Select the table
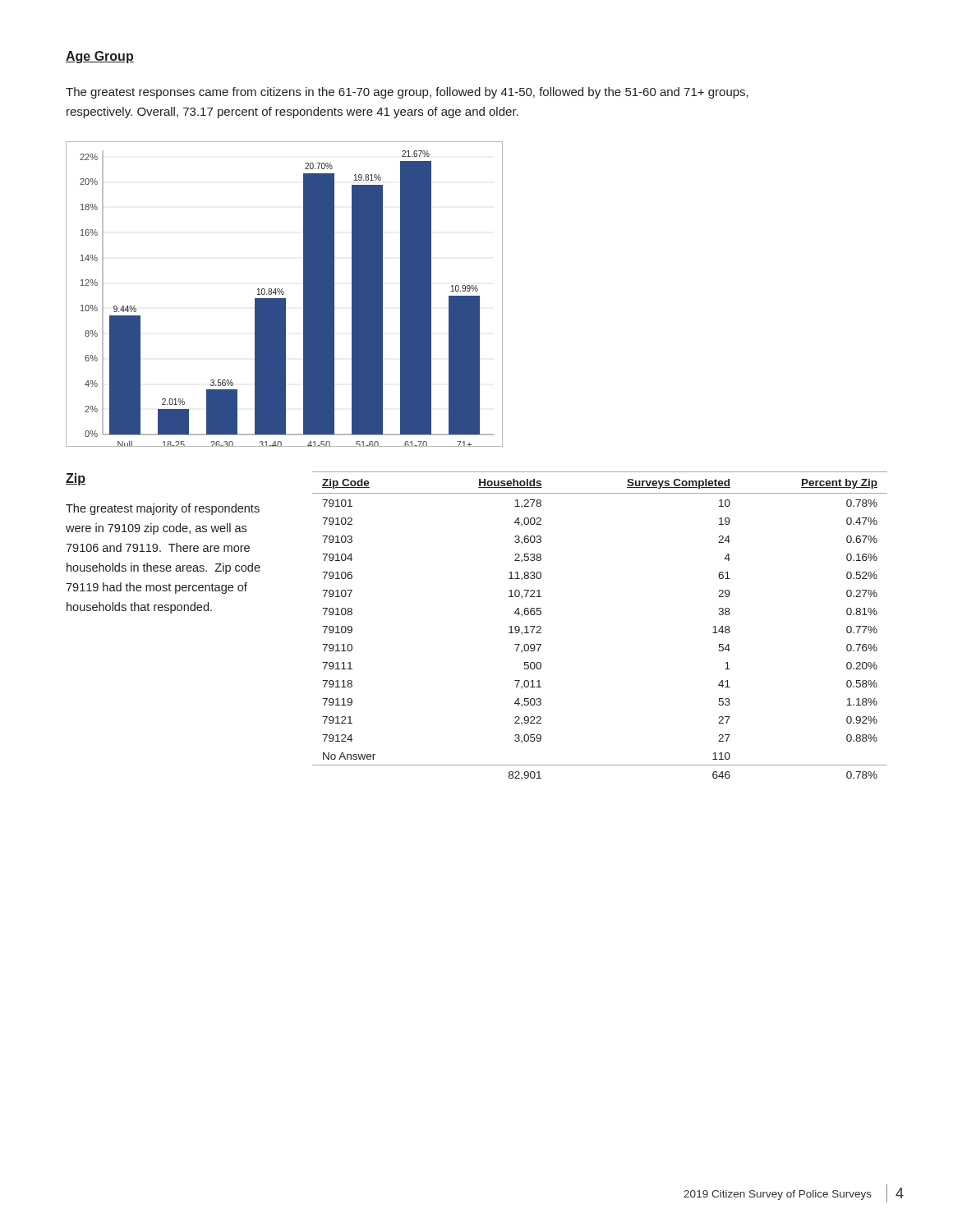 [600, 628]
